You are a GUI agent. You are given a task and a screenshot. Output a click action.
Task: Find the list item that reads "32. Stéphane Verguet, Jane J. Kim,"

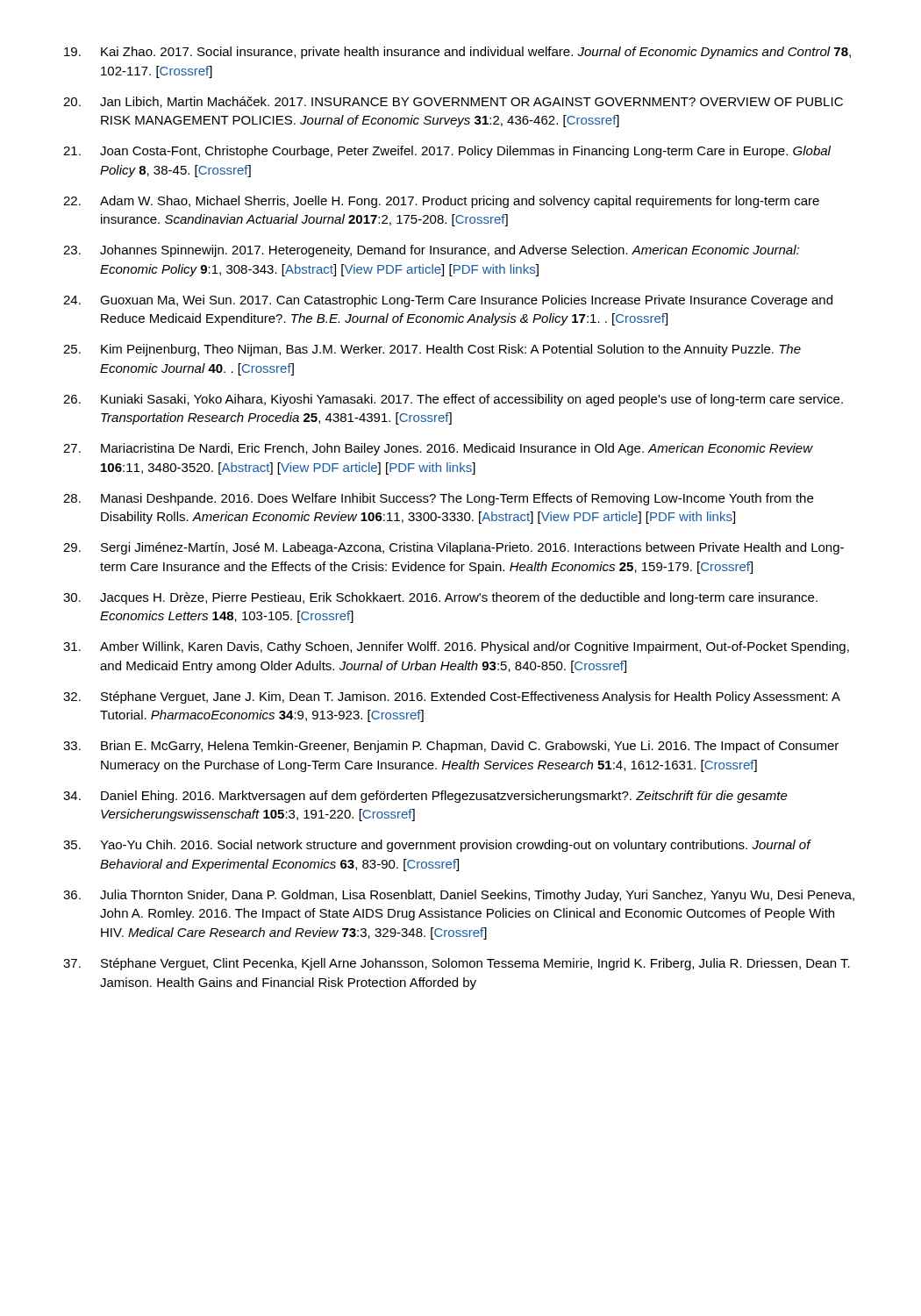pyautogui.click(x=460, y=706)
